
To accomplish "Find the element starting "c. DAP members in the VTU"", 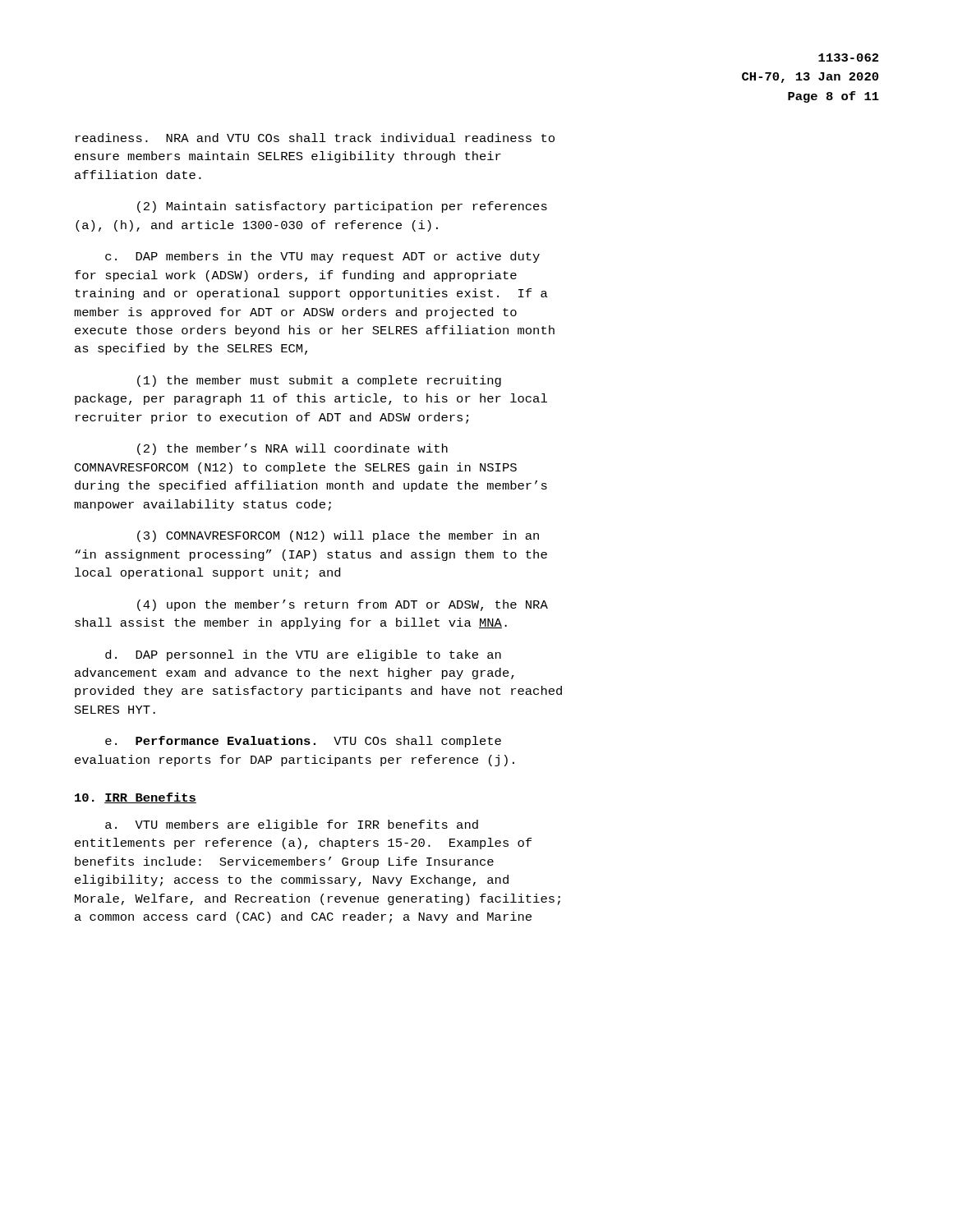I will [315, 303].
